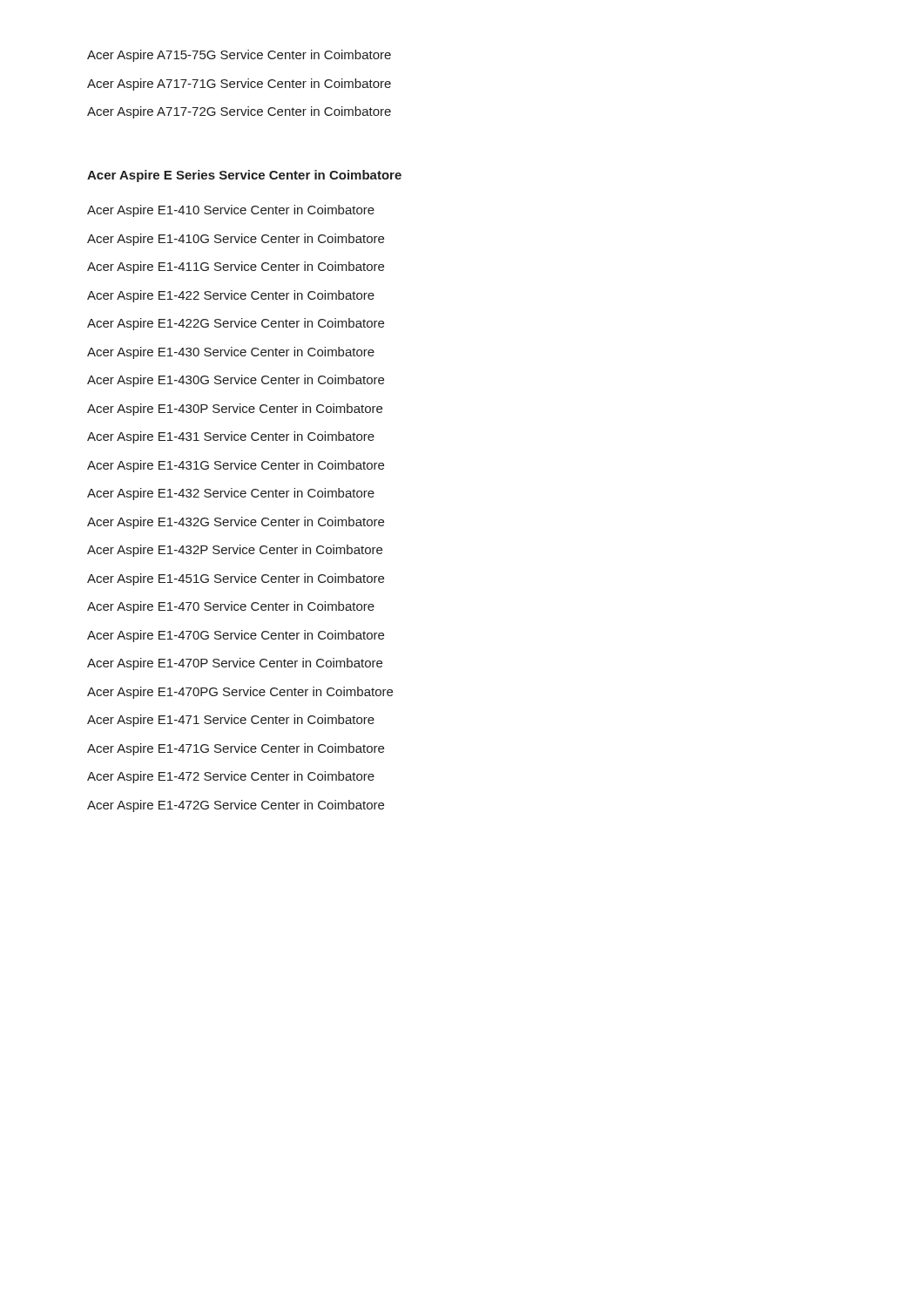The width and height of the screenshot is (924, 1307).
Task: Locate the block starting "Acer Aspire E1-471G Service Center"
Action: tap(236, 748)
